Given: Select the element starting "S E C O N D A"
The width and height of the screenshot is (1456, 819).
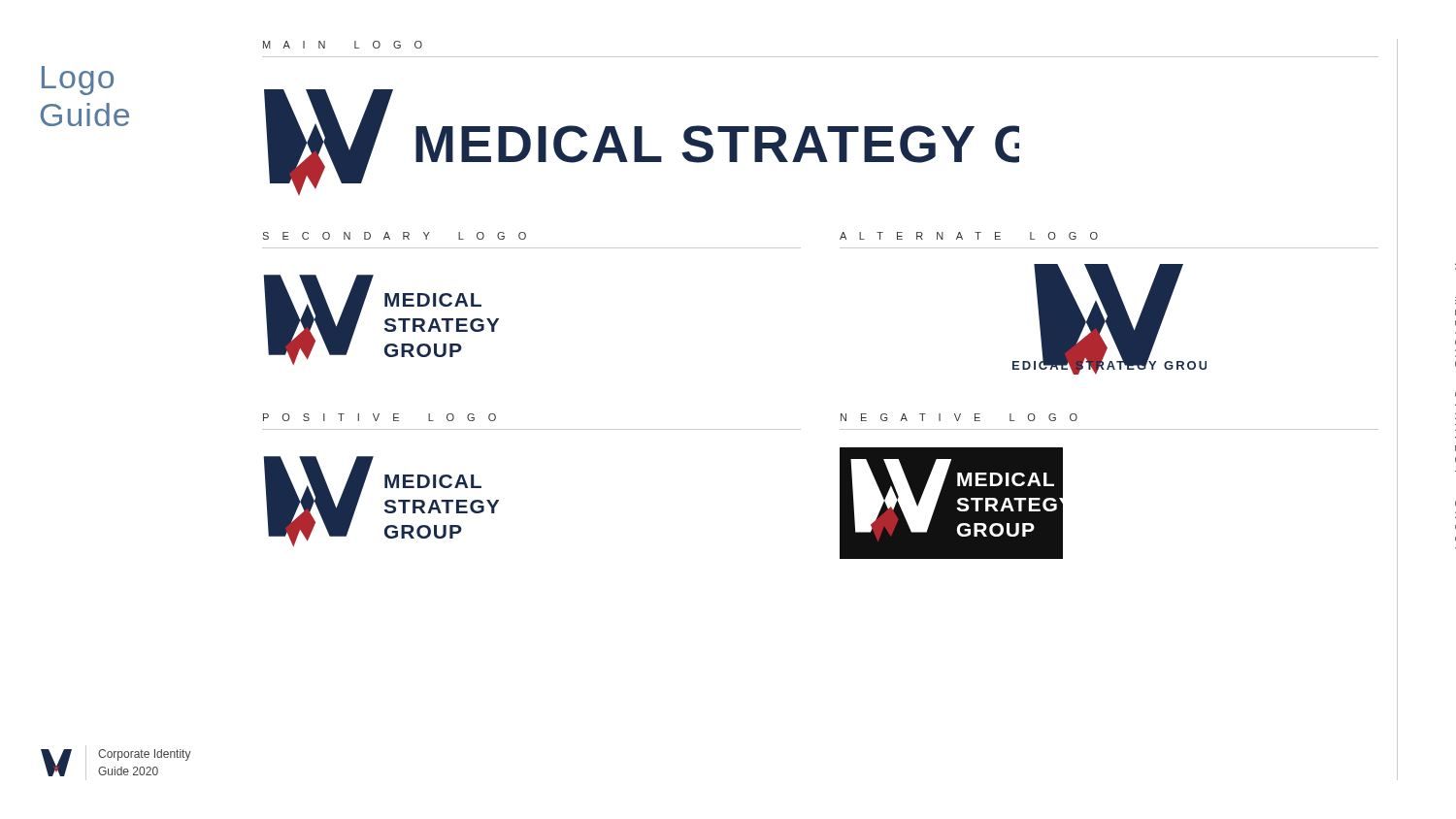Looking at the screenshot, I should pyautogui.click(x=531, y=239).
